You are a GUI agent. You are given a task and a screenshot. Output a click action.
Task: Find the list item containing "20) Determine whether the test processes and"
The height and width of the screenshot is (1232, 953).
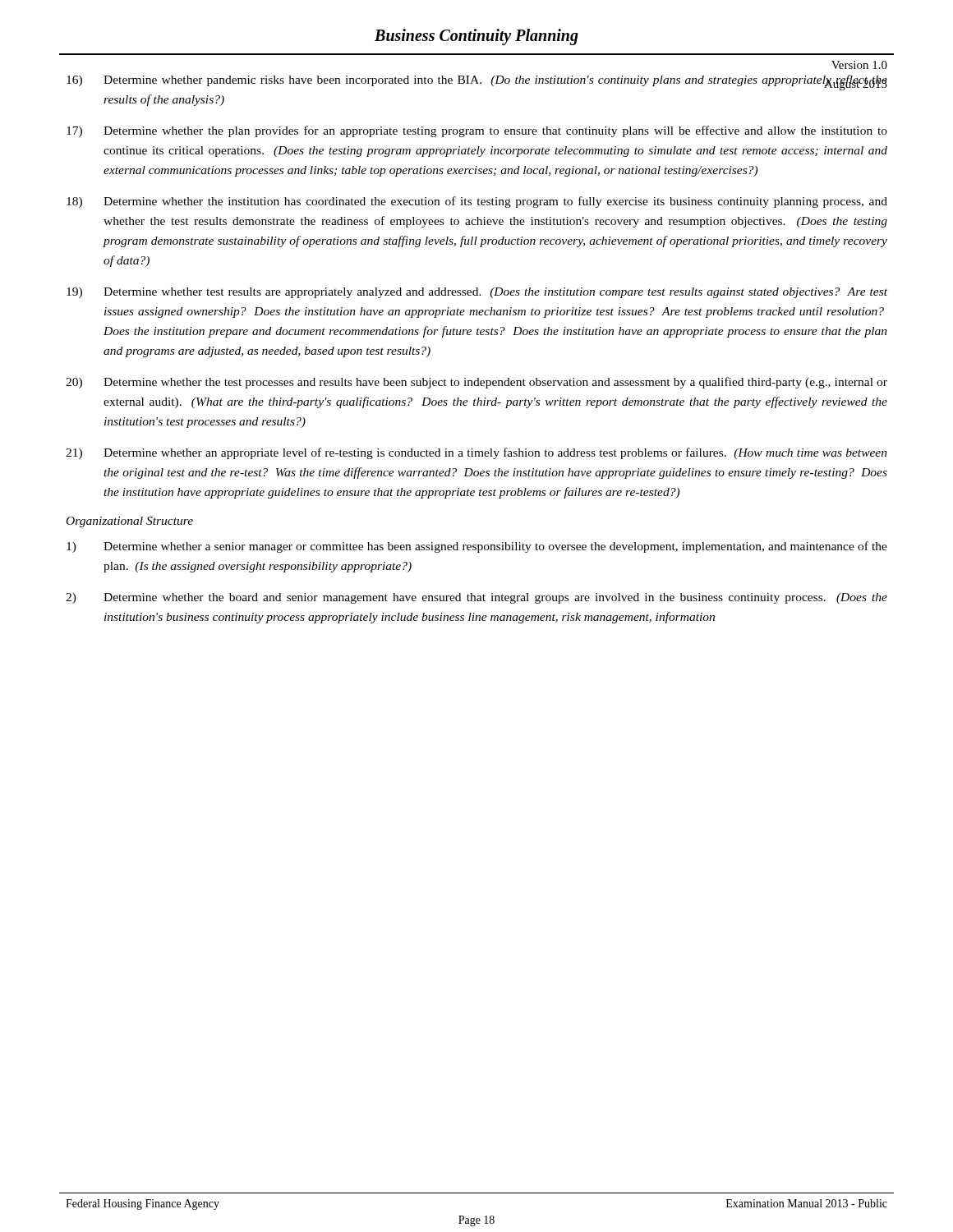coord(476,402)
